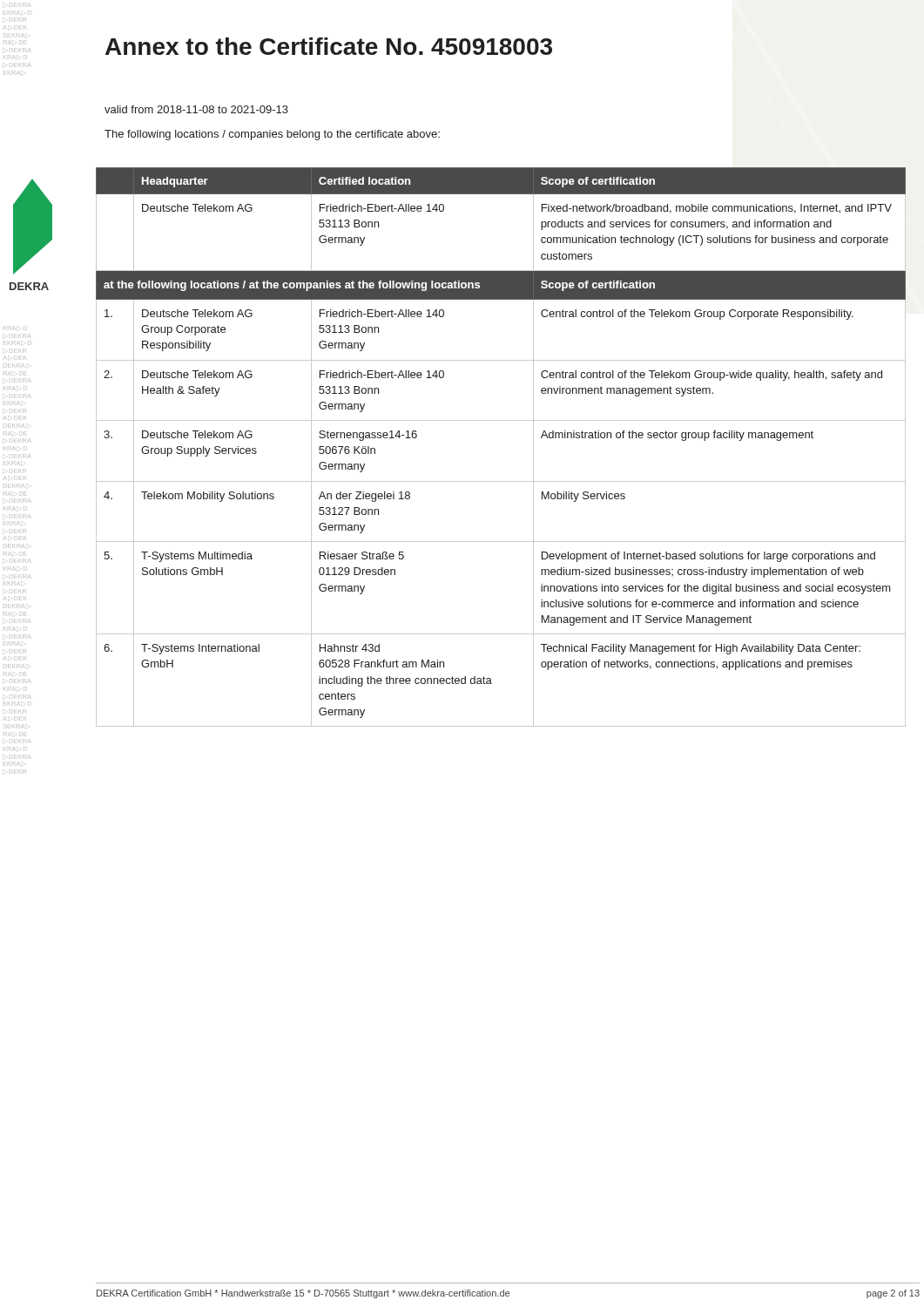The image size is (924, 1307).
Task: Select the table that reads "Deutsche Telekom AG"
Action: [x=508, y=709]
